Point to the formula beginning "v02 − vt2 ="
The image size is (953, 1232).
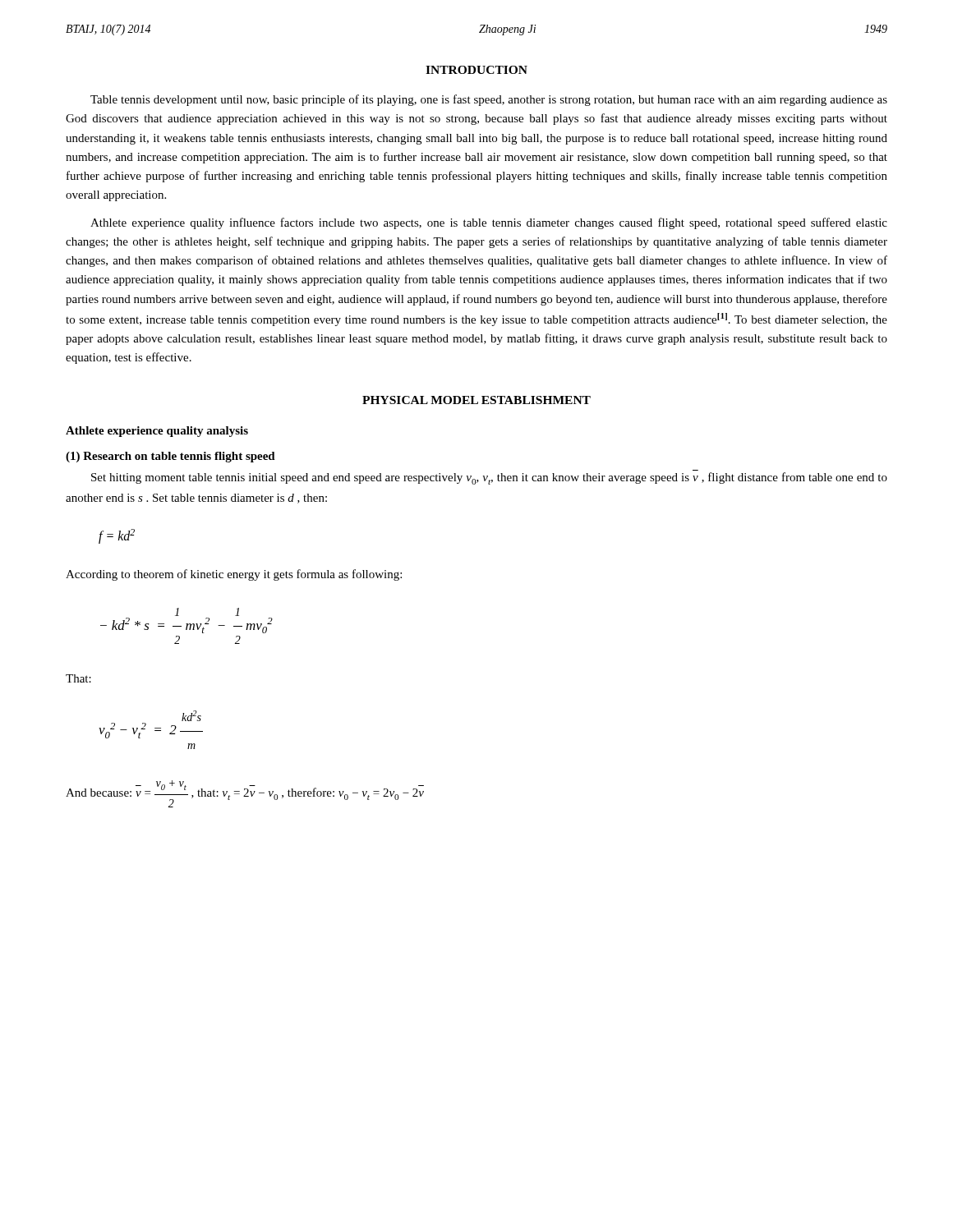(151, 732)
